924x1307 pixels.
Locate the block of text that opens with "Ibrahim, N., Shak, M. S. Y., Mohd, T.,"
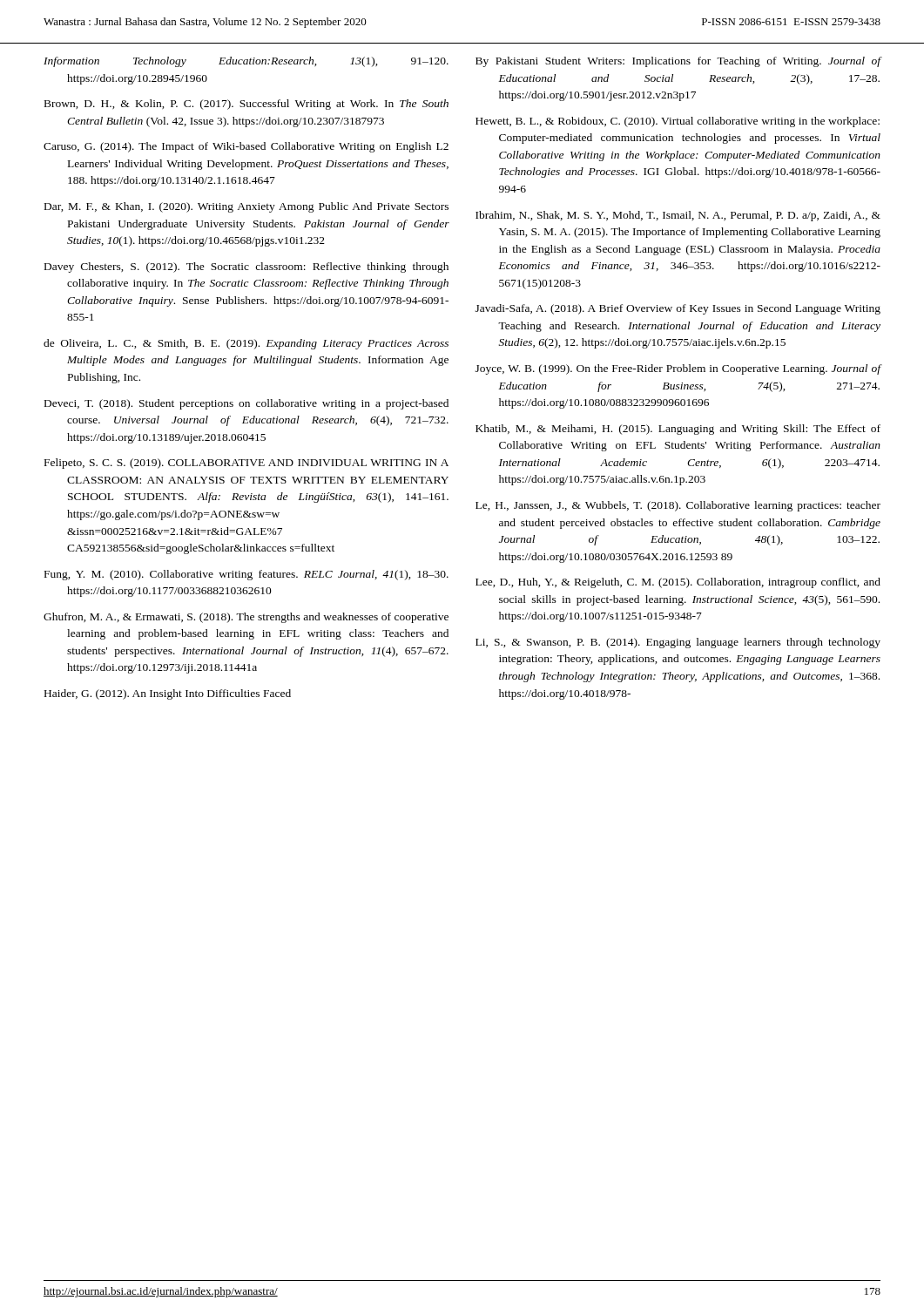[x=678, y=249]
